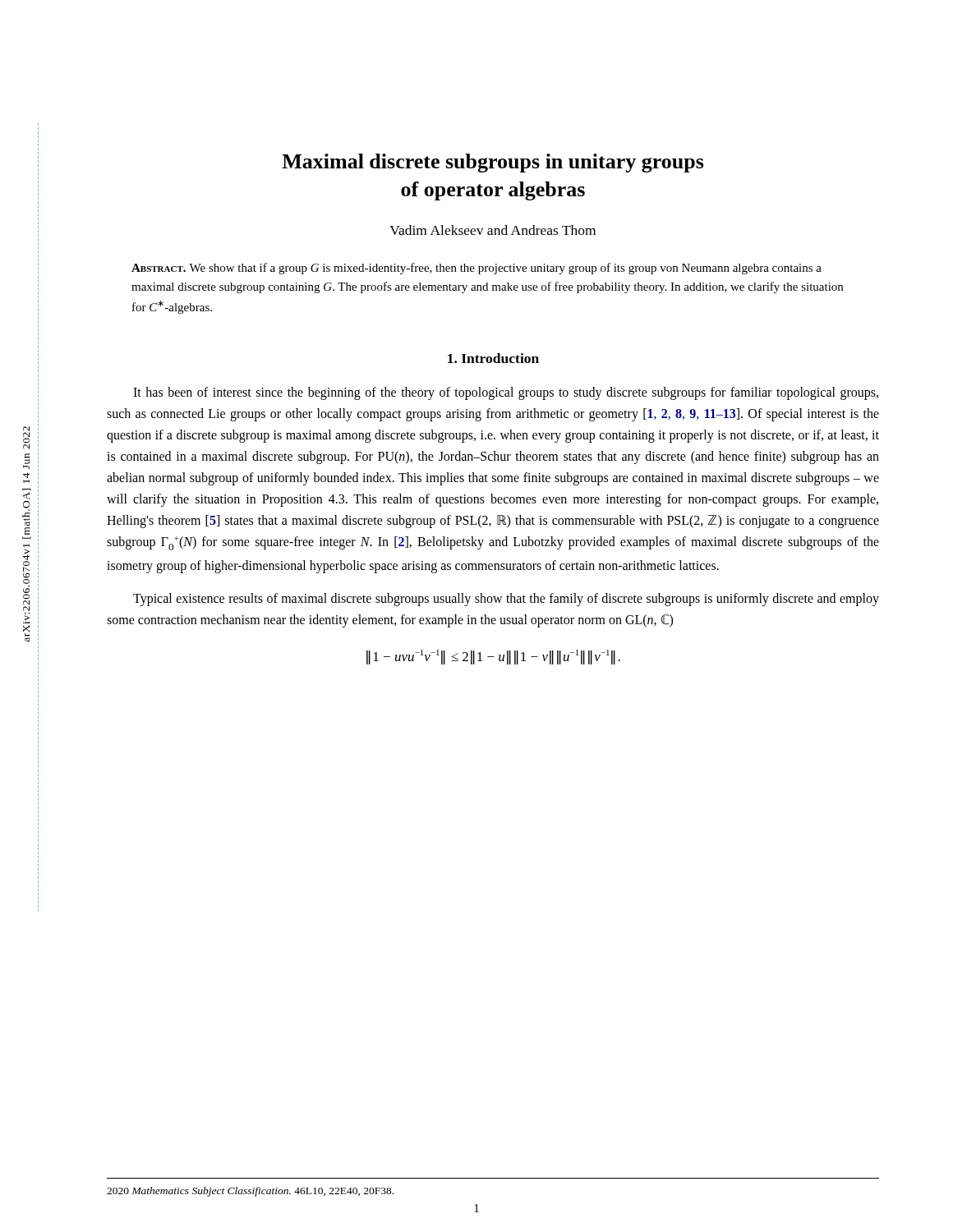The width and height of the screenshot is (953, 1232).
Task: Navigate to the passage starting "Vadim Alekseev and Andreas Thom"
Action: pyautogui.click(x=493, y=230)
